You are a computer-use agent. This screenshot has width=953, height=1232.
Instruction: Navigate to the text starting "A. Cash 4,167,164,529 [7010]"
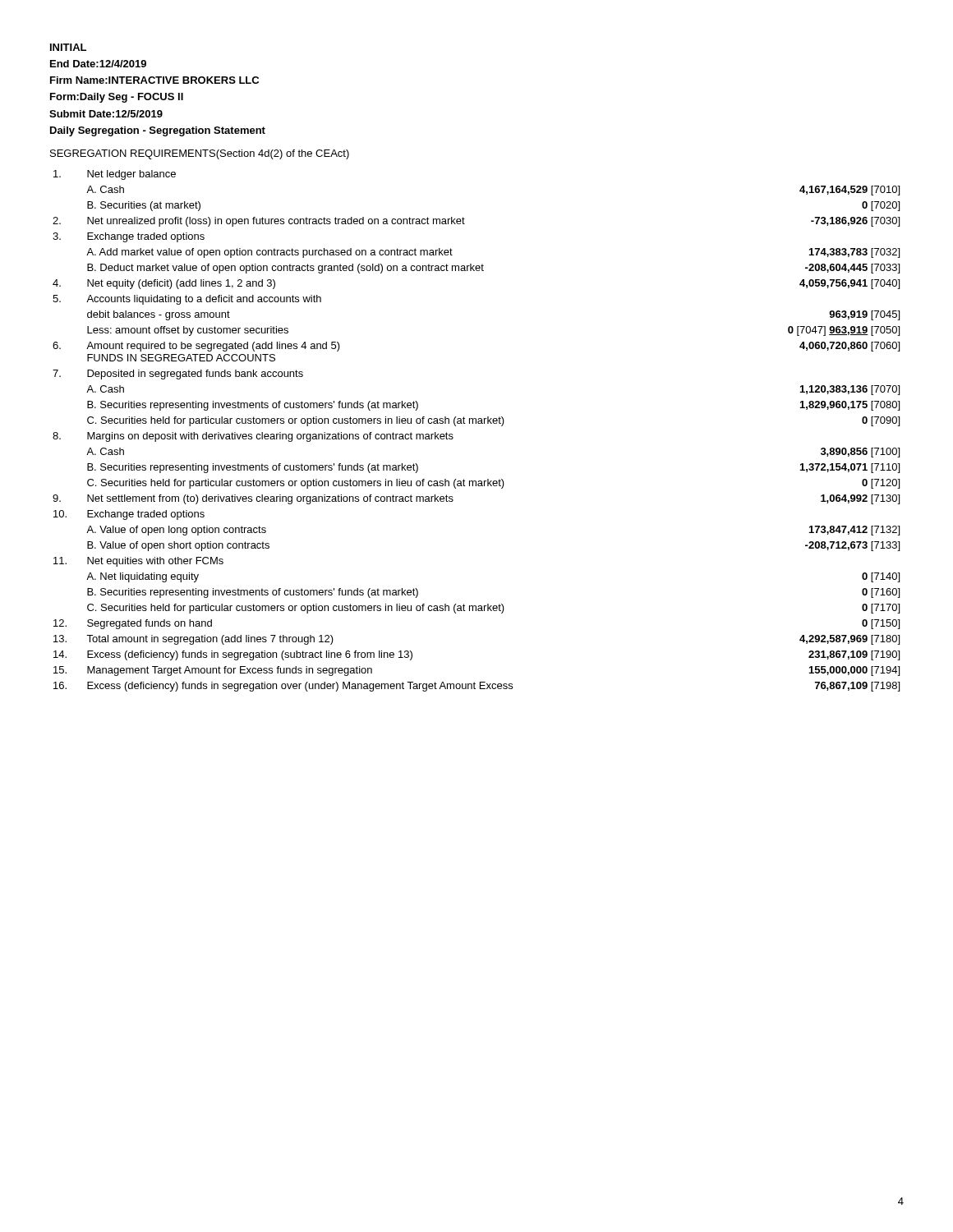[x=102, y=192]
